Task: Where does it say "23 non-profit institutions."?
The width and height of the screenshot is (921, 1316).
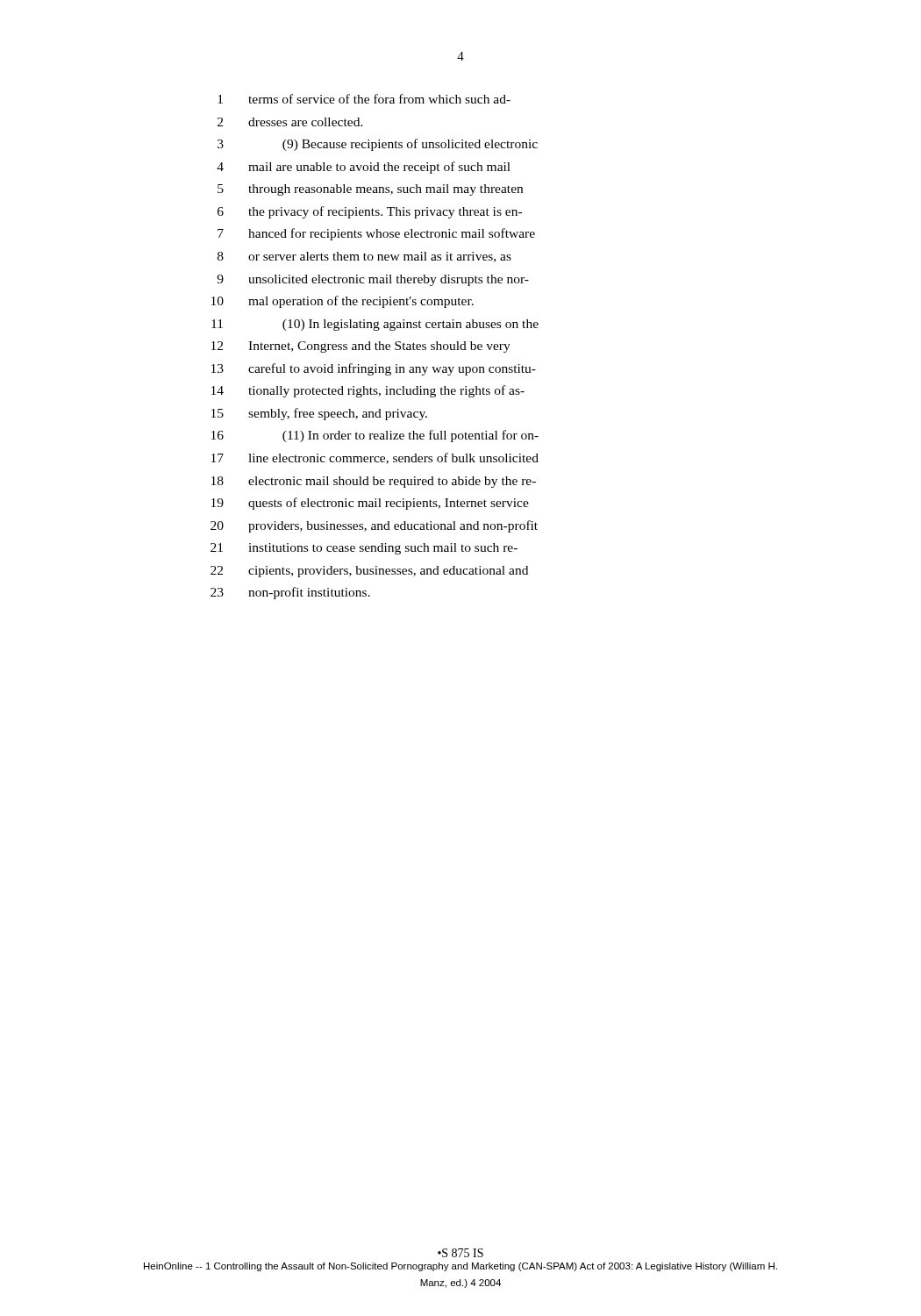Action: pos(290,593)
